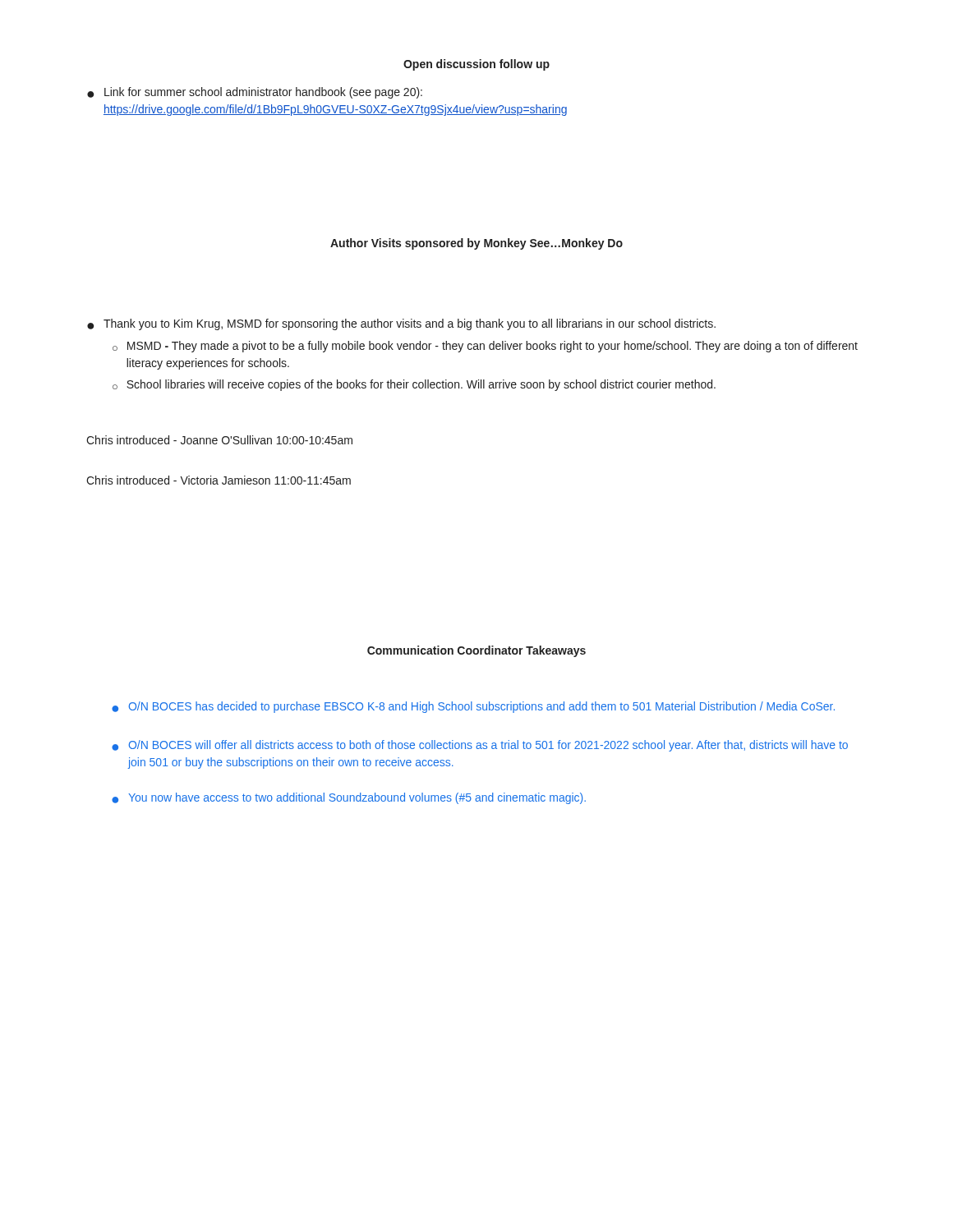Locate the text starting "Author Visits sponsored by Monkey See…Monkey Do"
953x1232 pixels.
click(476, 243)
